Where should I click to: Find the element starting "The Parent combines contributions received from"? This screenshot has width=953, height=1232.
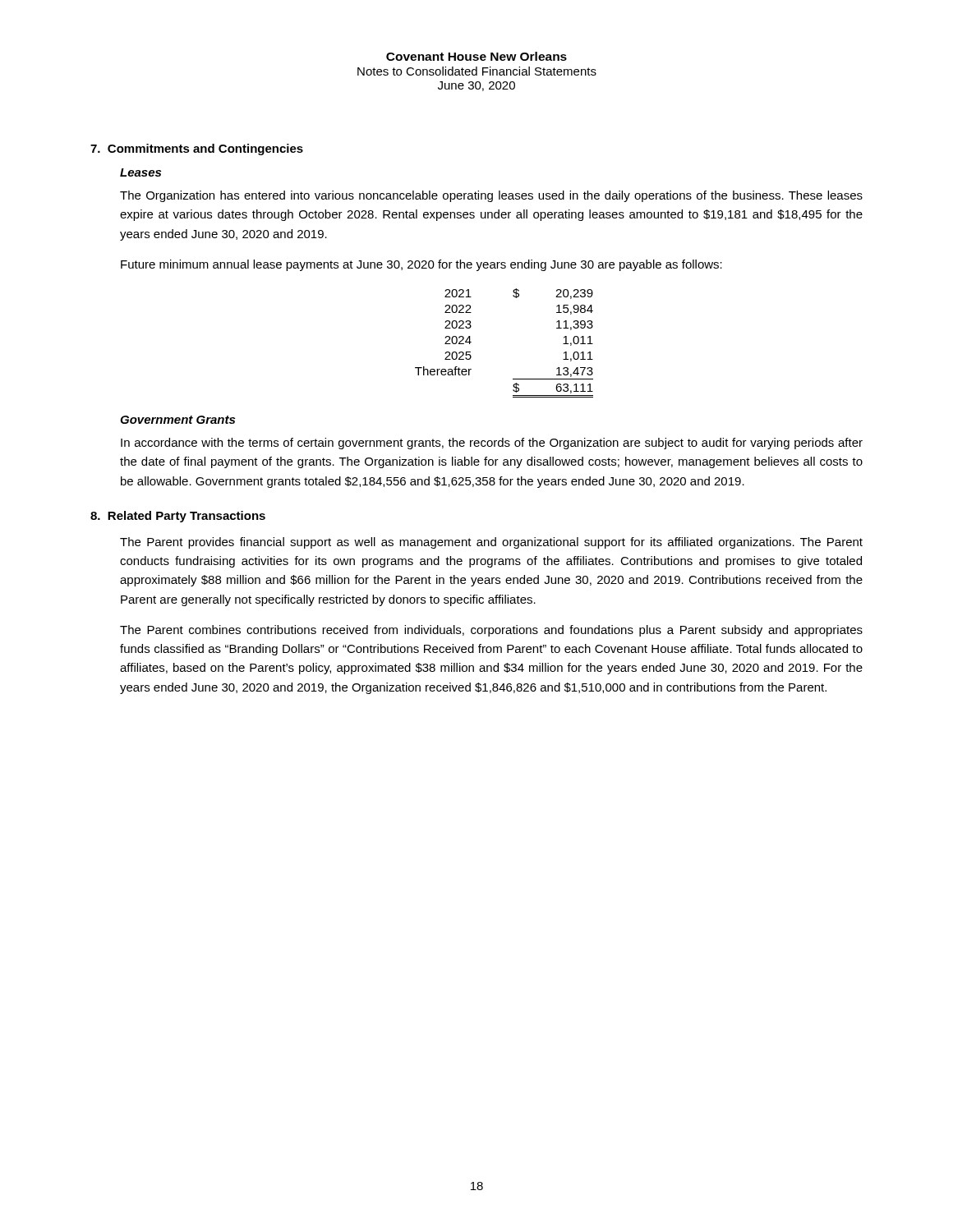coord(491,658)
